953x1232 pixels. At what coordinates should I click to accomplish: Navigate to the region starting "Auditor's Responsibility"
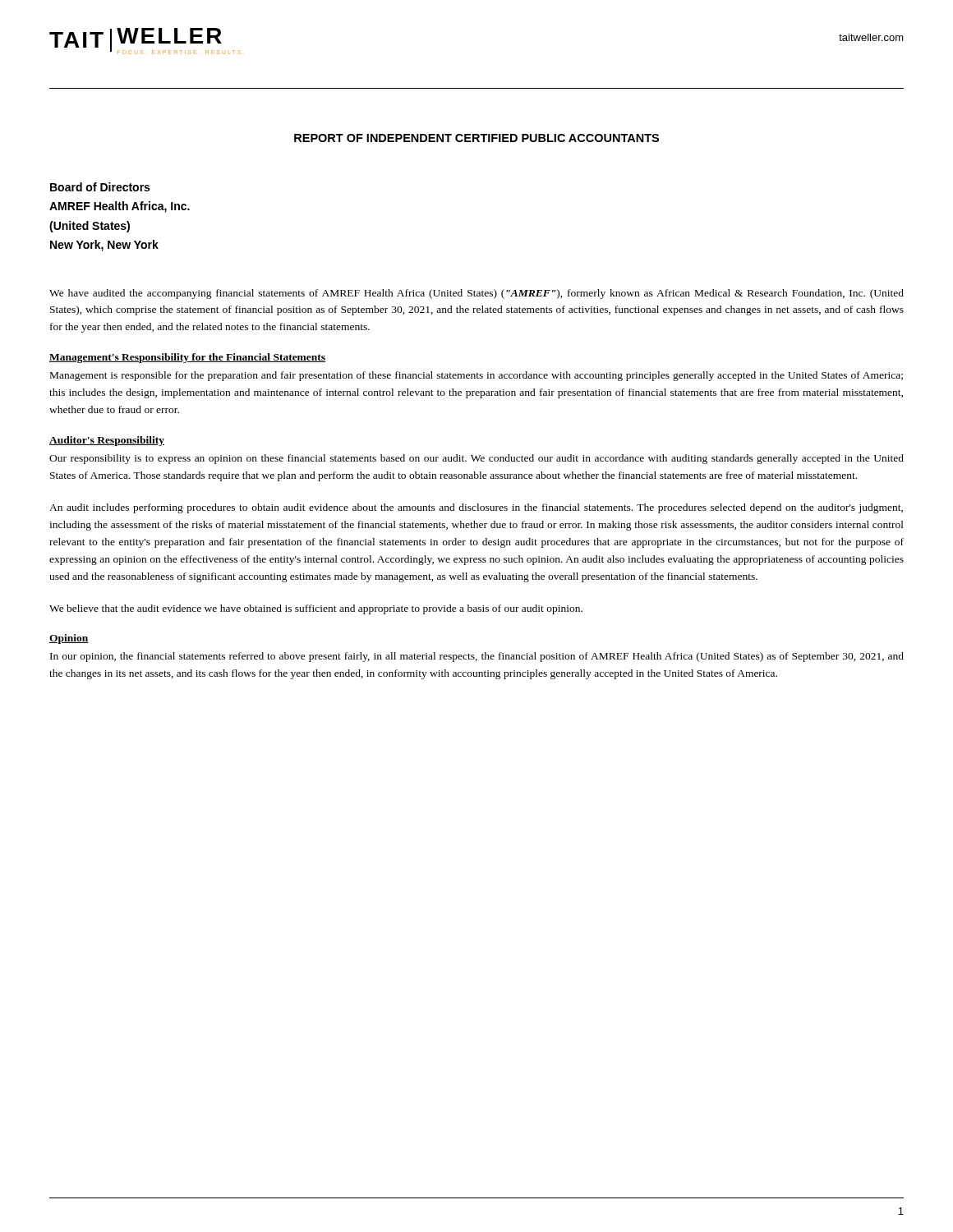(107, 440)
